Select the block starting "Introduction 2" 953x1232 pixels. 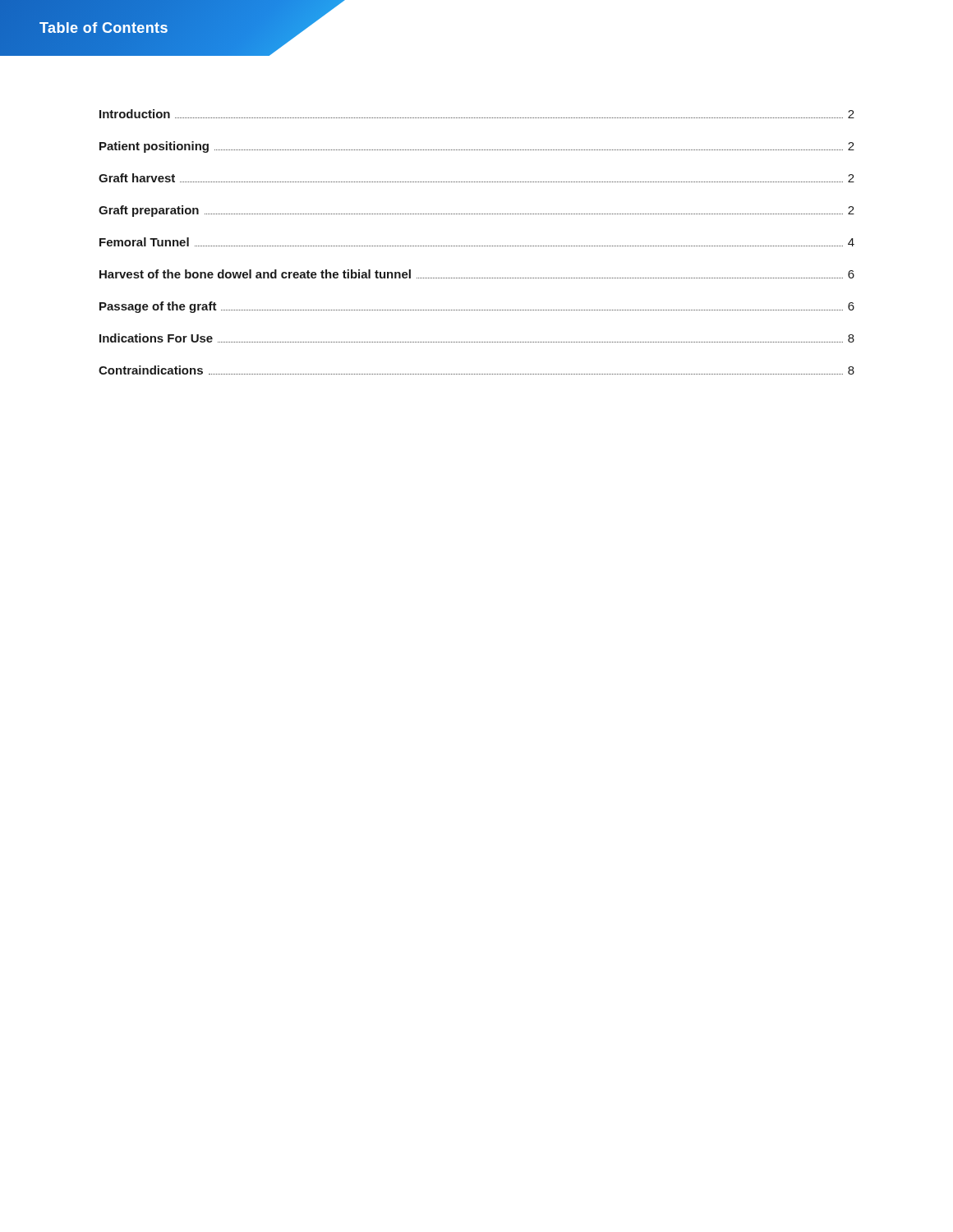(476, 114)
